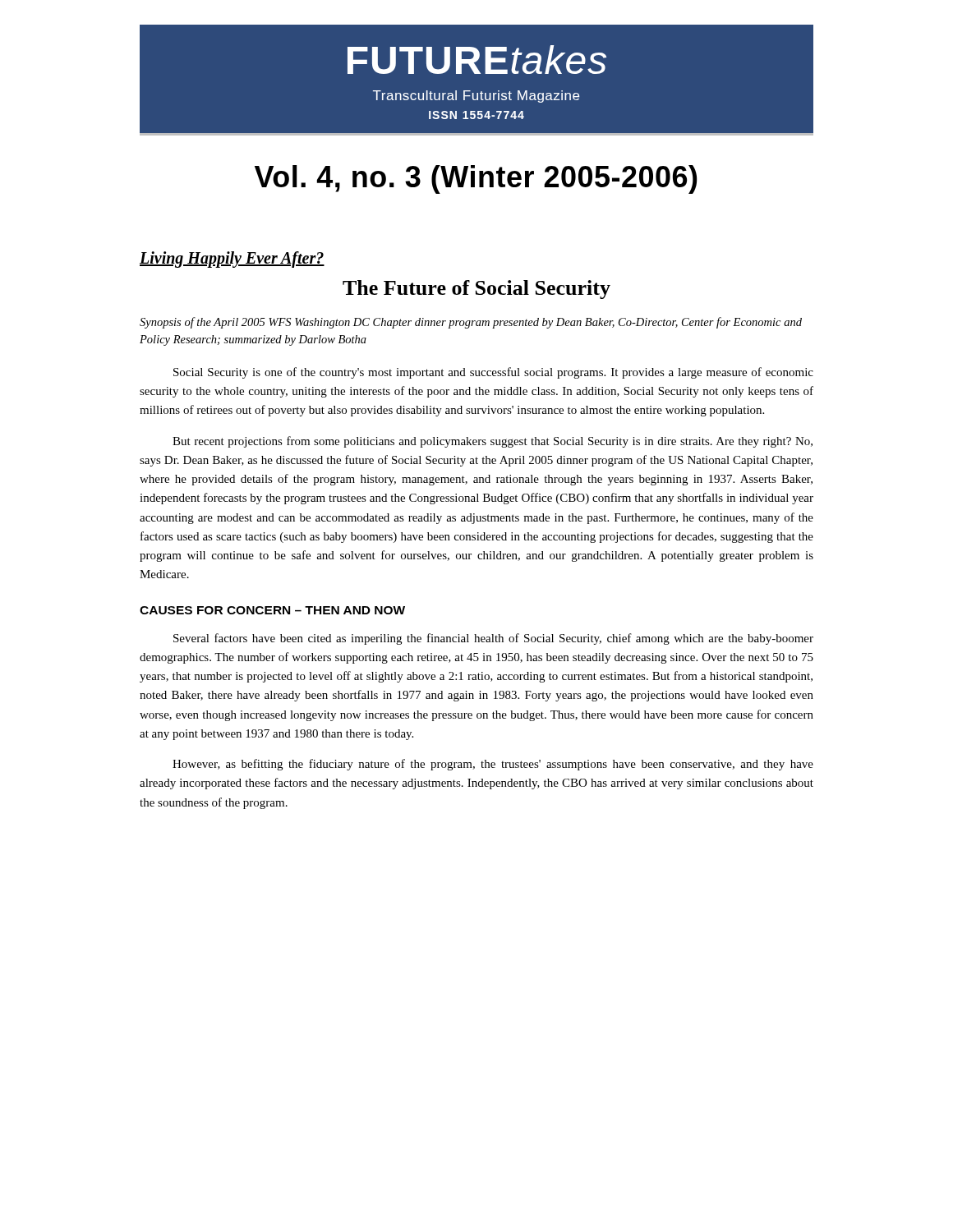Click on the region starting "However, as befitting"
Image resolution: width=953 pixels, height=1232 pixels.
point(476,783)
